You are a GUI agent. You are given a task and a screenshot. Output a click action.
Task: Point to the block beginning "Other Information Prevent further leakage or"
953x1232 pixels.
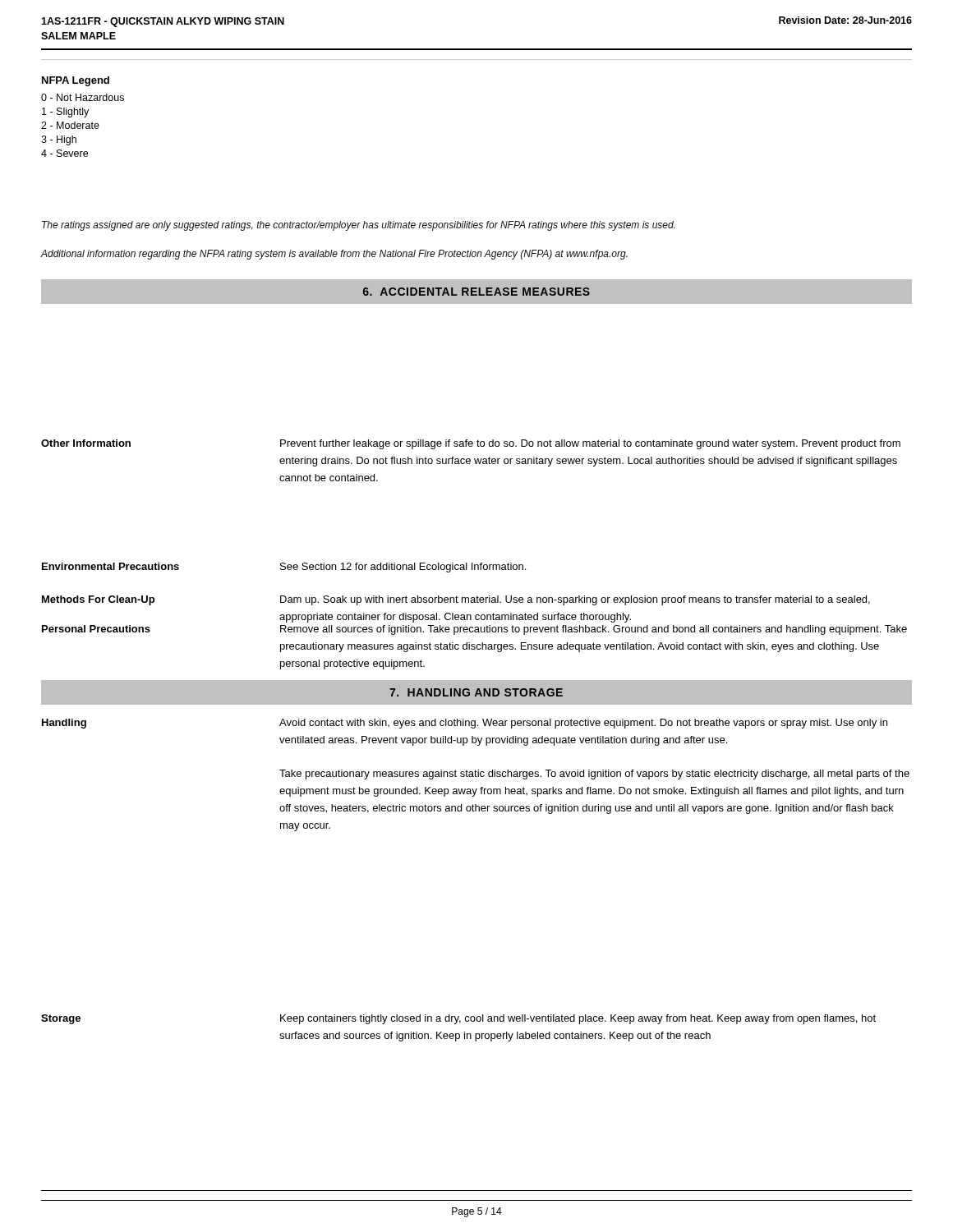pyautogui.click(x=476, y=461)
